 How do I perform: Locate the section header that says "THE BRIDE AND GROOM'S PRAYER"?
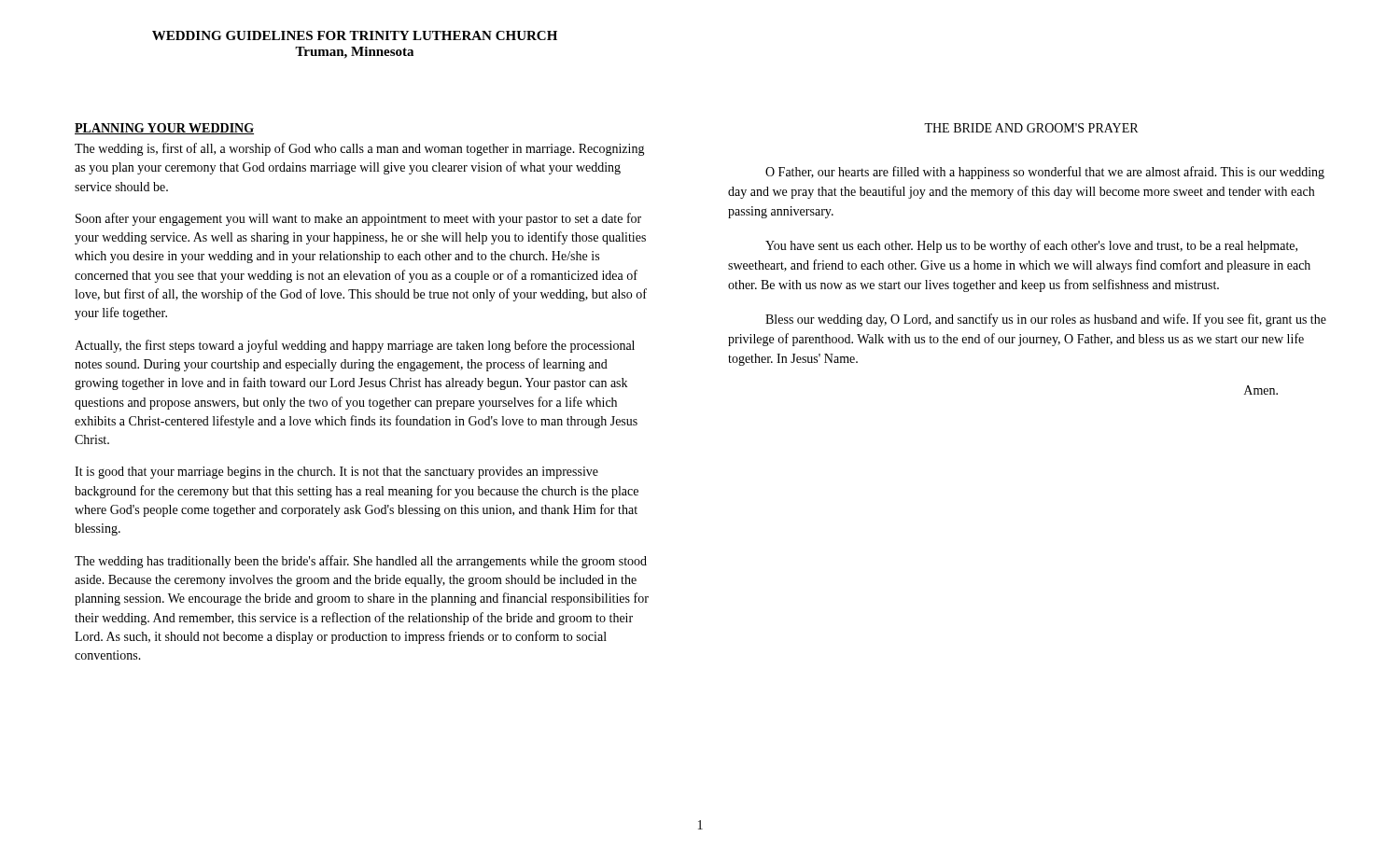[1031, 128]
